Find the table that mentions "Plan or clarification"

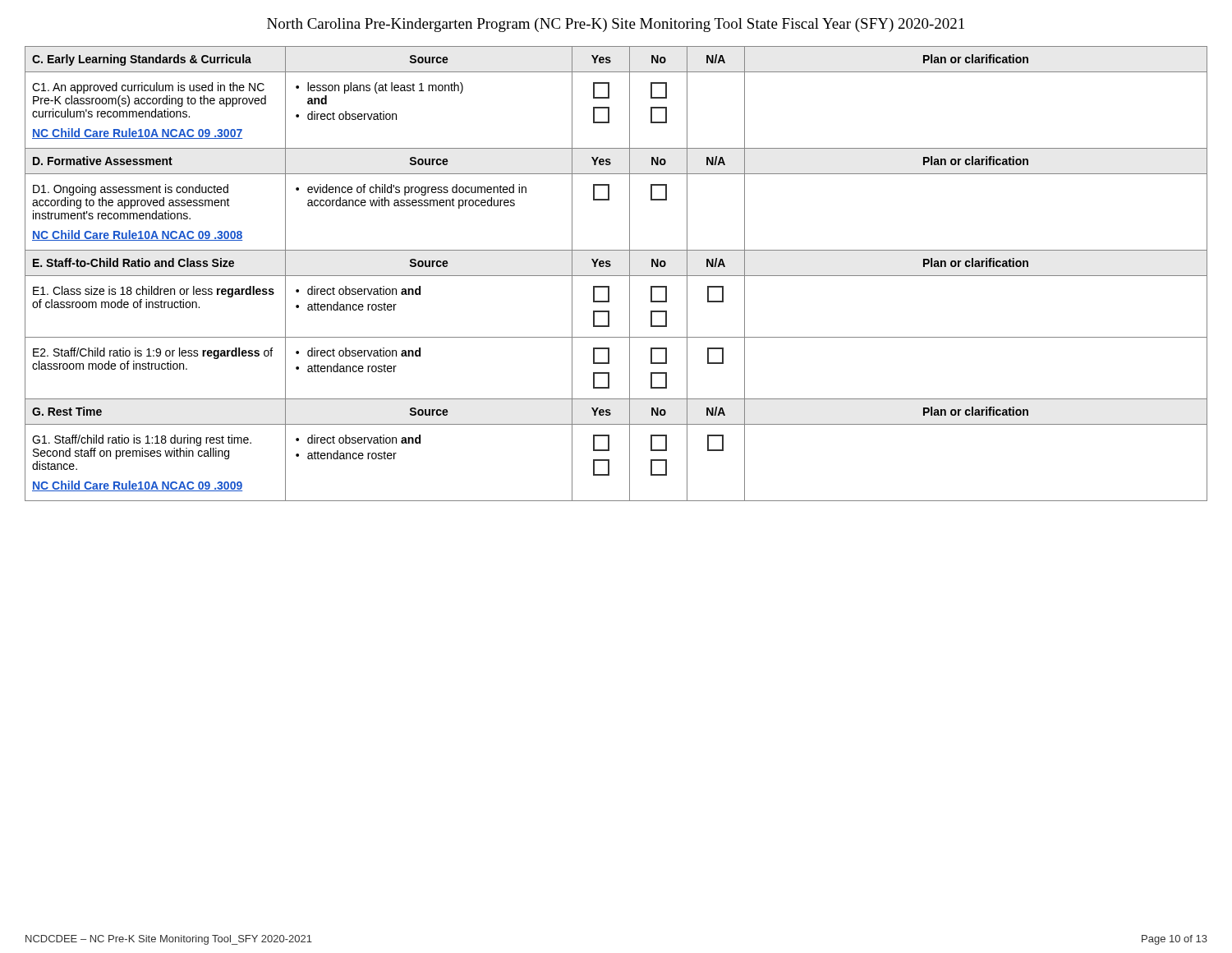(x=616, y=274)
